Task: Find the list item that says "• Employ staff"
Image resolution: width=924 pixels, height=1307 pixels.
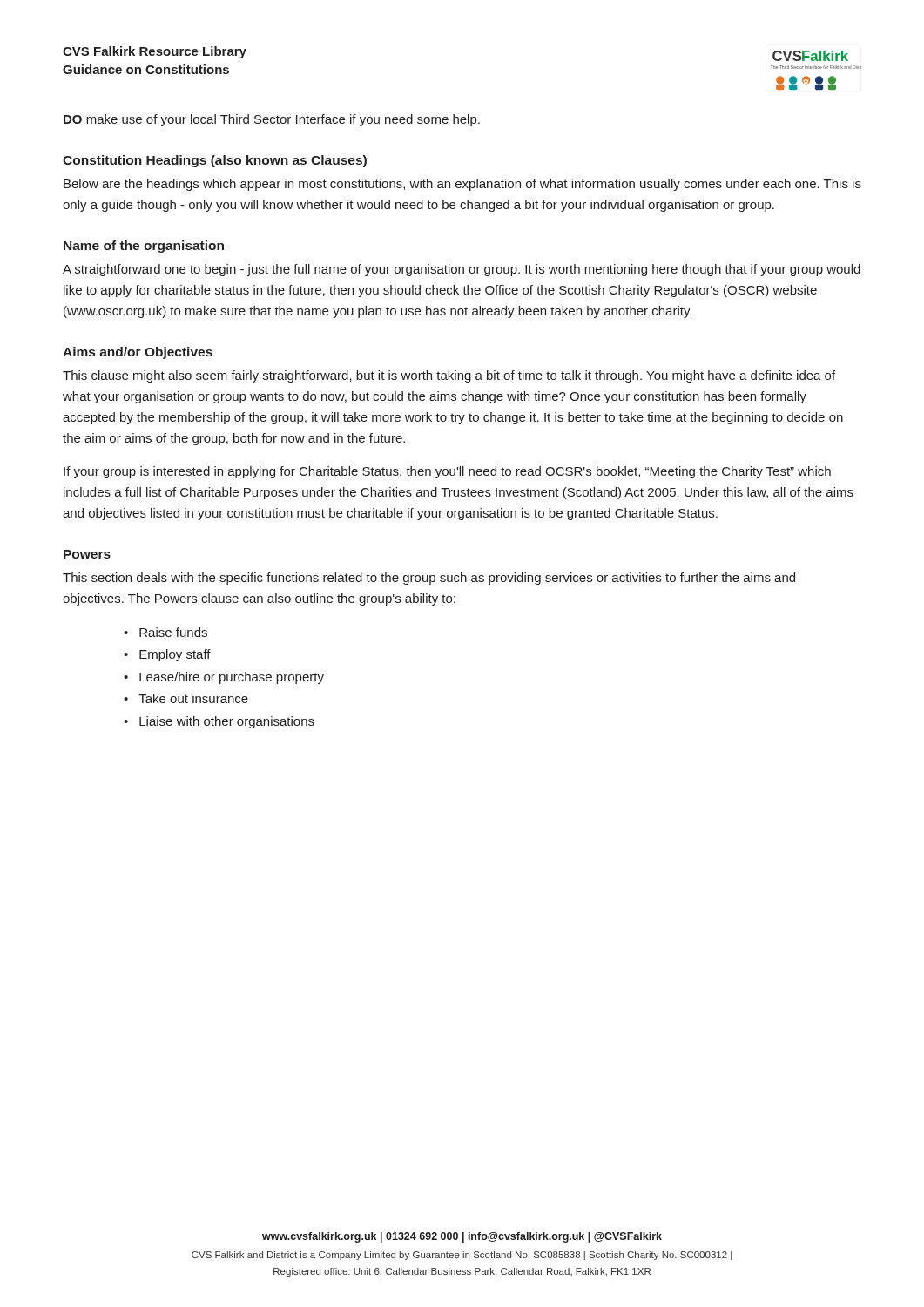Action: point(167,654)
